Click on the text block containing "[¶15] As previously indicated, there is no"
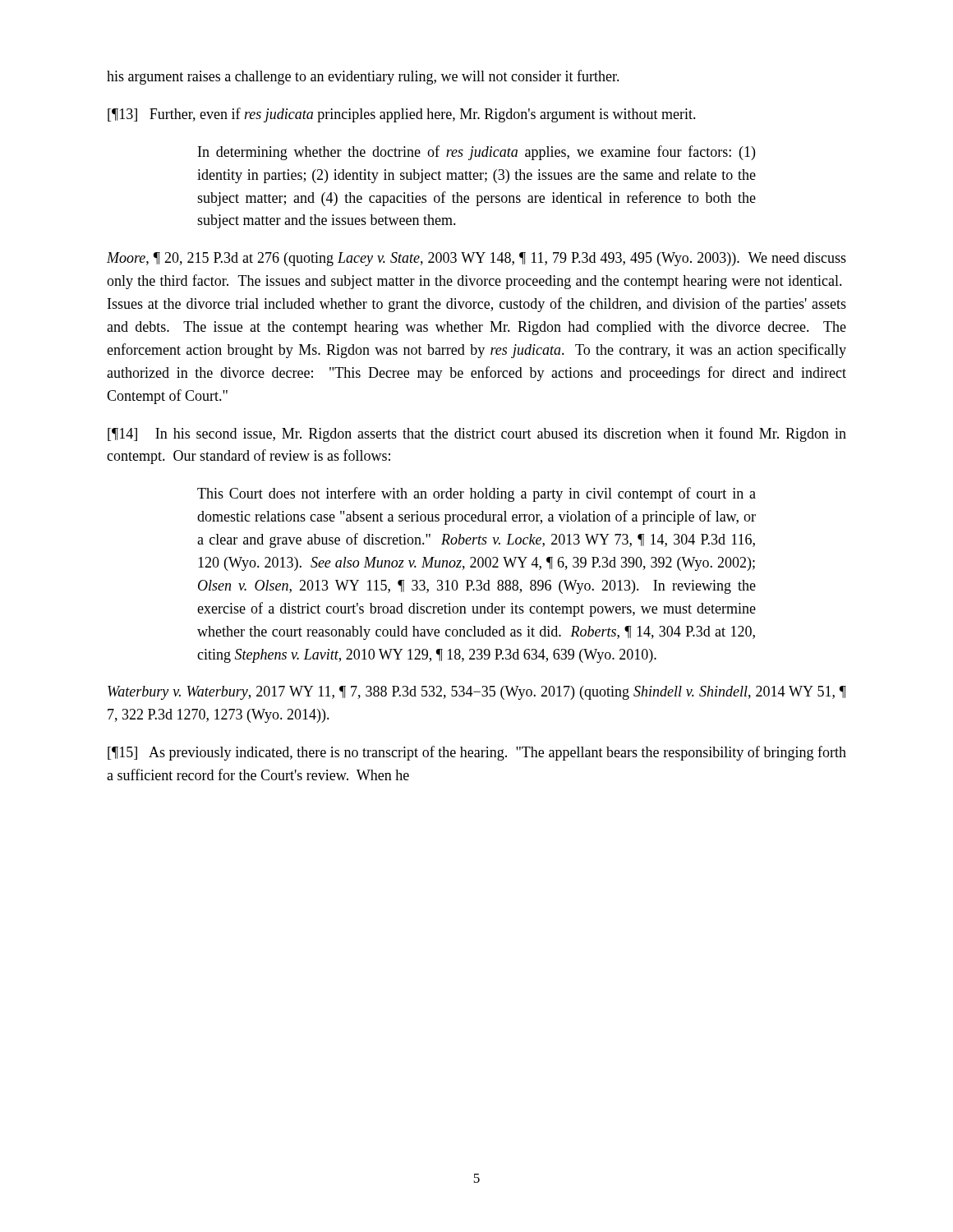The image size is (953, 1232). [x=476, y=764]
